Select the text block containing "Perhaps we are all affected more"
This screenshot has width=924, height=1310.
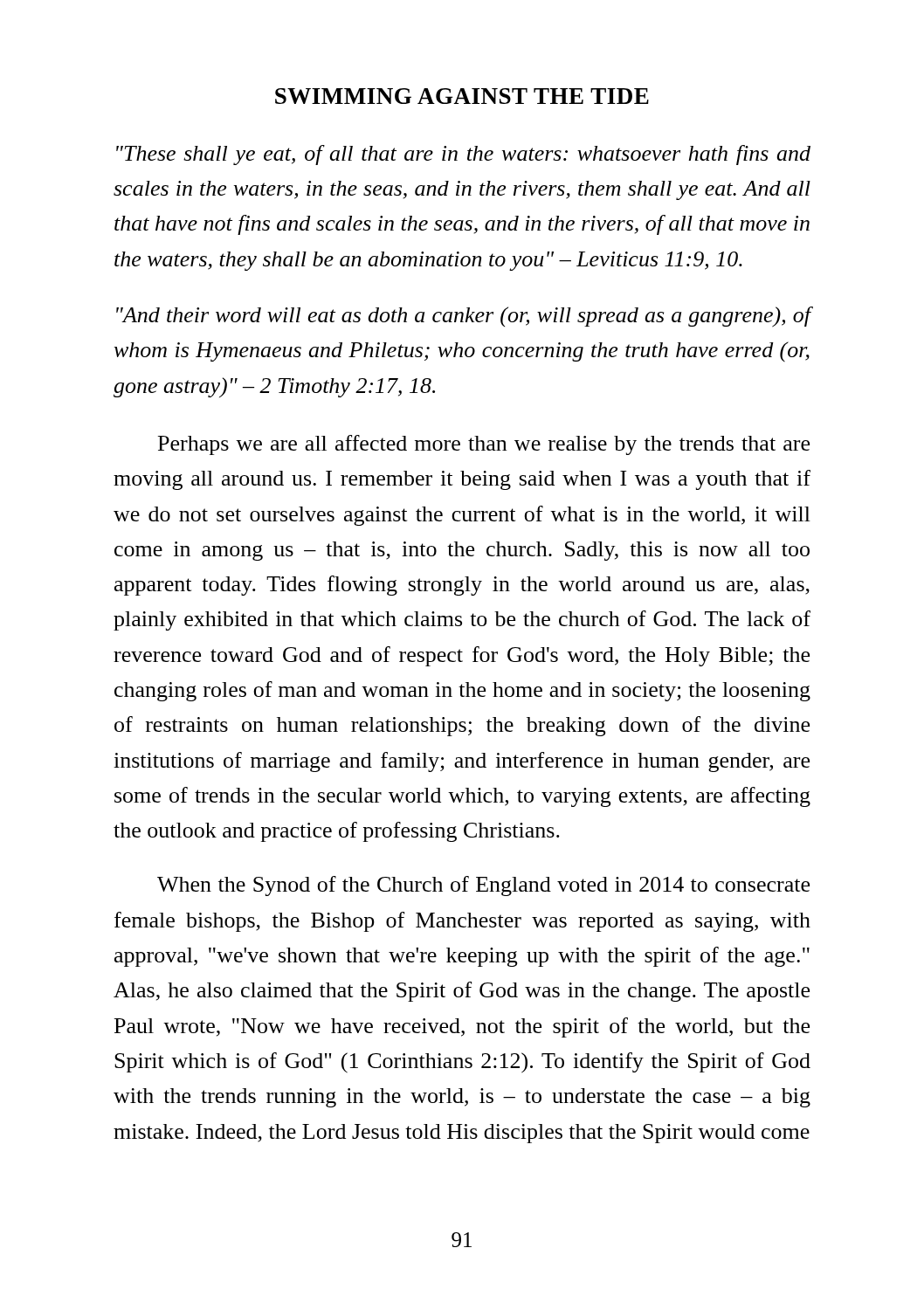pyautogui.click(x=462, y=637)
